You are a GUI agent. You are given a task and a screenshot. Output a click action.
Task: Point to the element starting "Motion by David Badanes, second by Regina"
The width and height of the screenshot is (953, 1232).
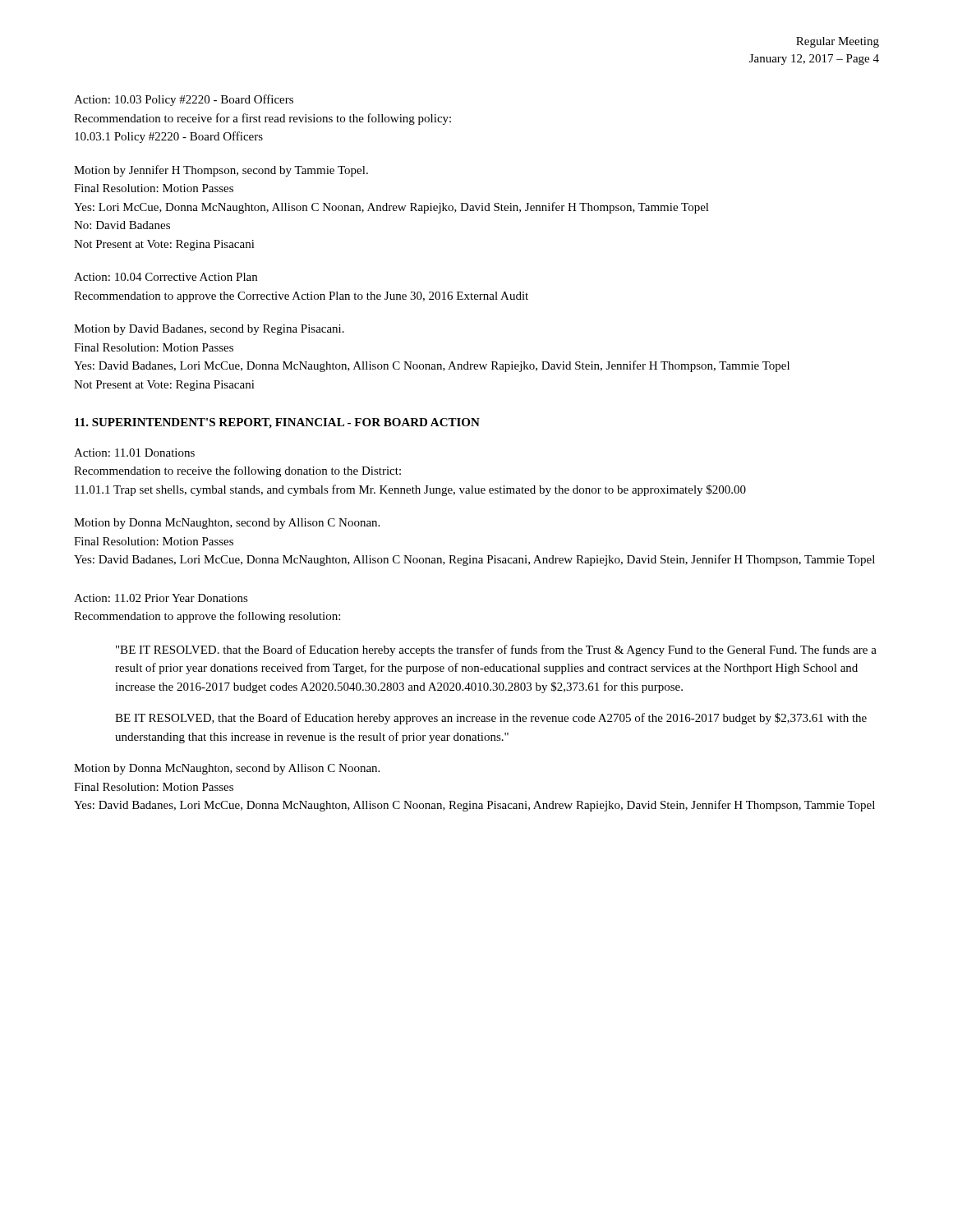432,356
